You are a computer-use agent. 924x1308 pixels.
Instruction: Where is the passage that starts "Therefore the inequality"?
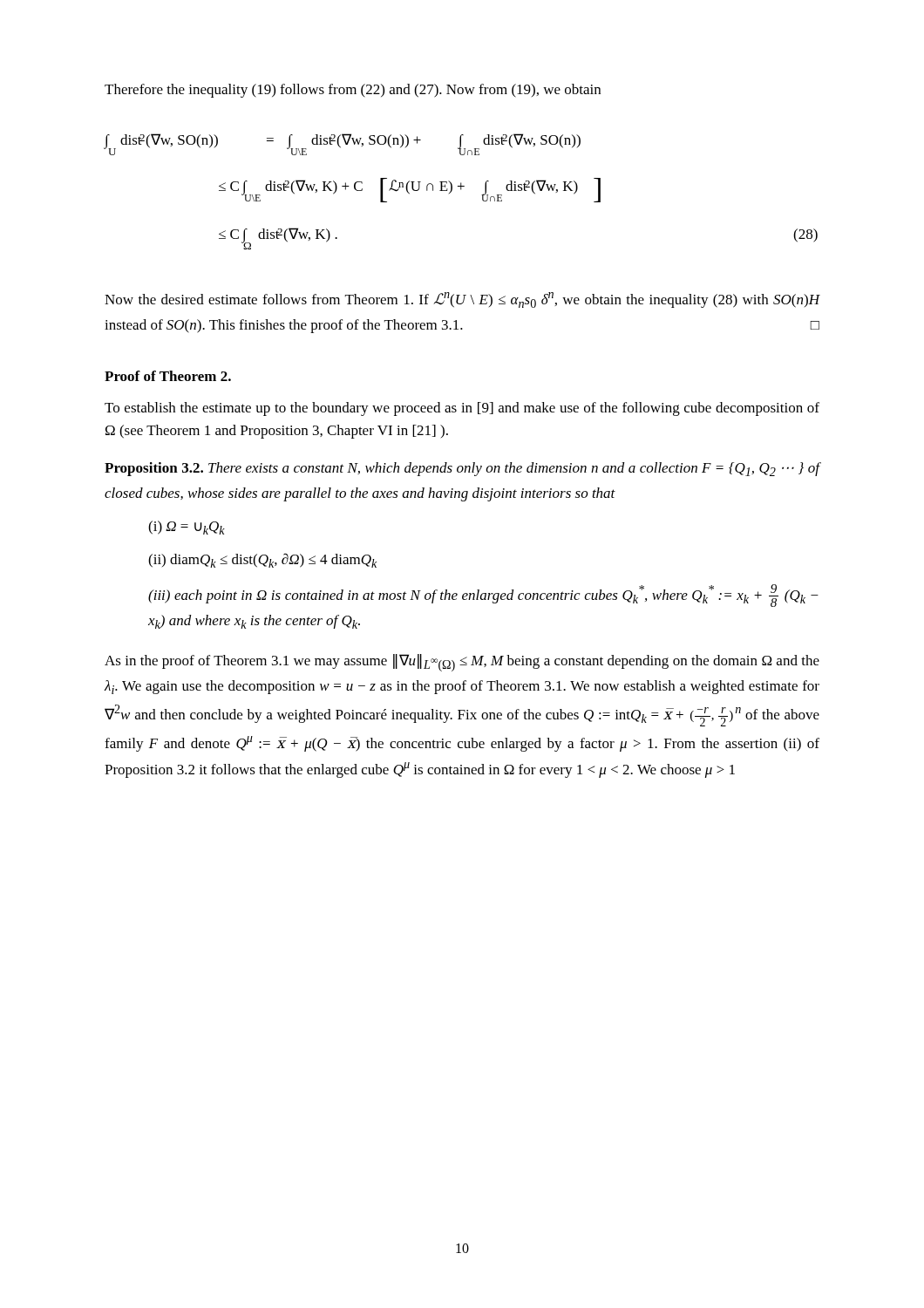pos(353,89)
